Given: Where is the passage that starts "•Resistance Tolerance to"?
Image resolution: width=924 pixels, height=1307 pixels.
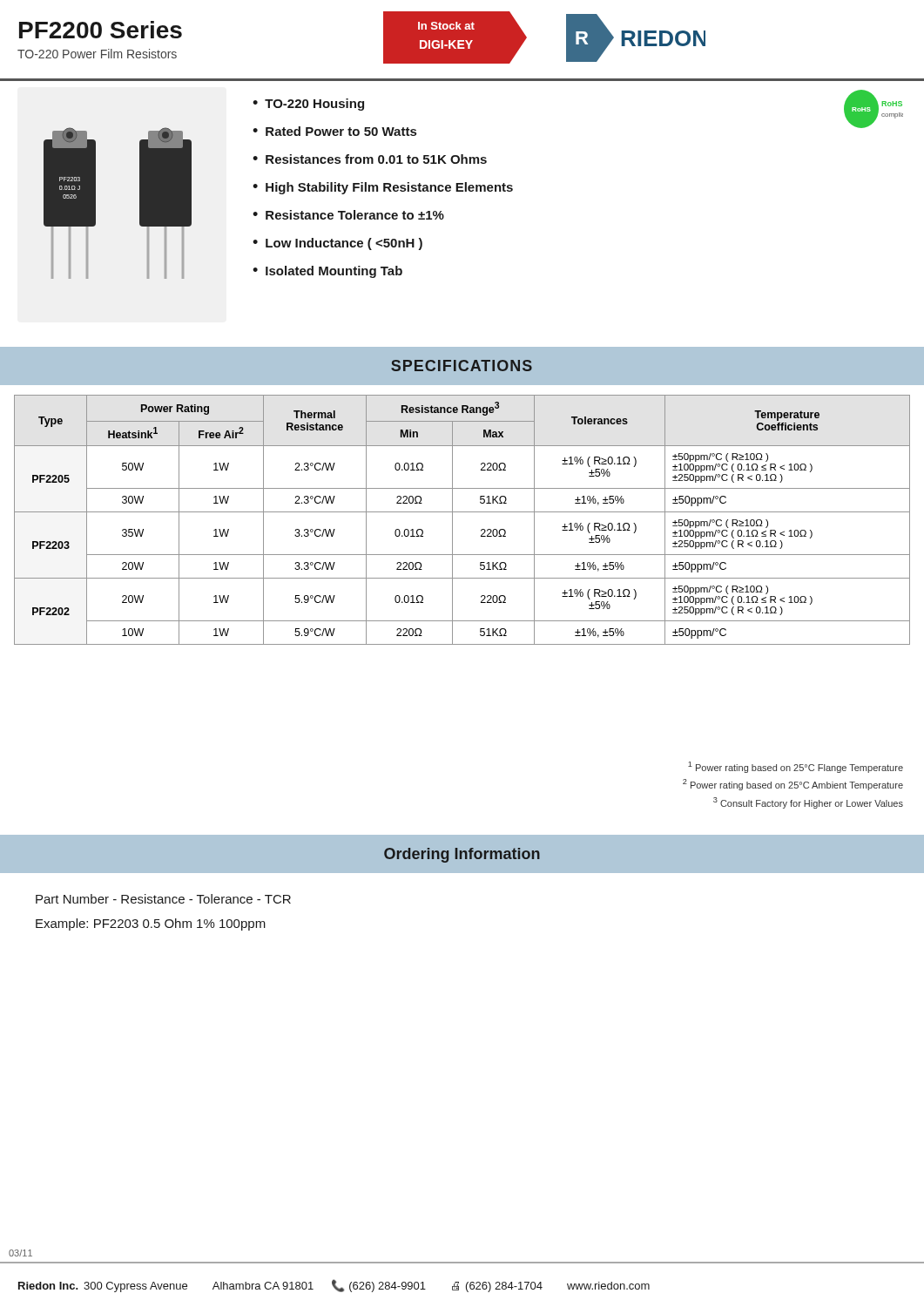Looking at the screenshot, I should point(348,214).
